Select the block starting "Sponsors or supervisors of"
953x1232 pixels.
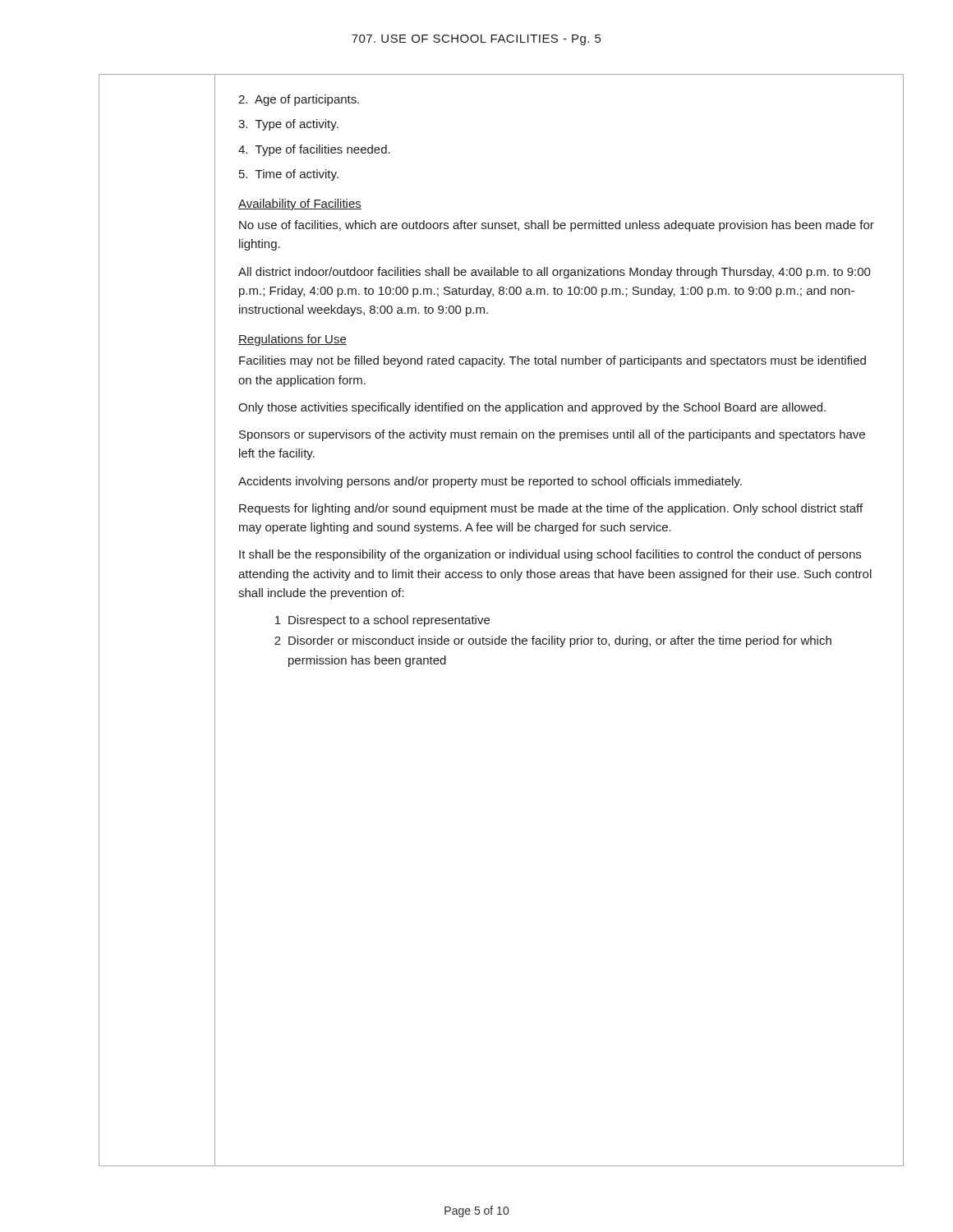click(x=552, y=444)
